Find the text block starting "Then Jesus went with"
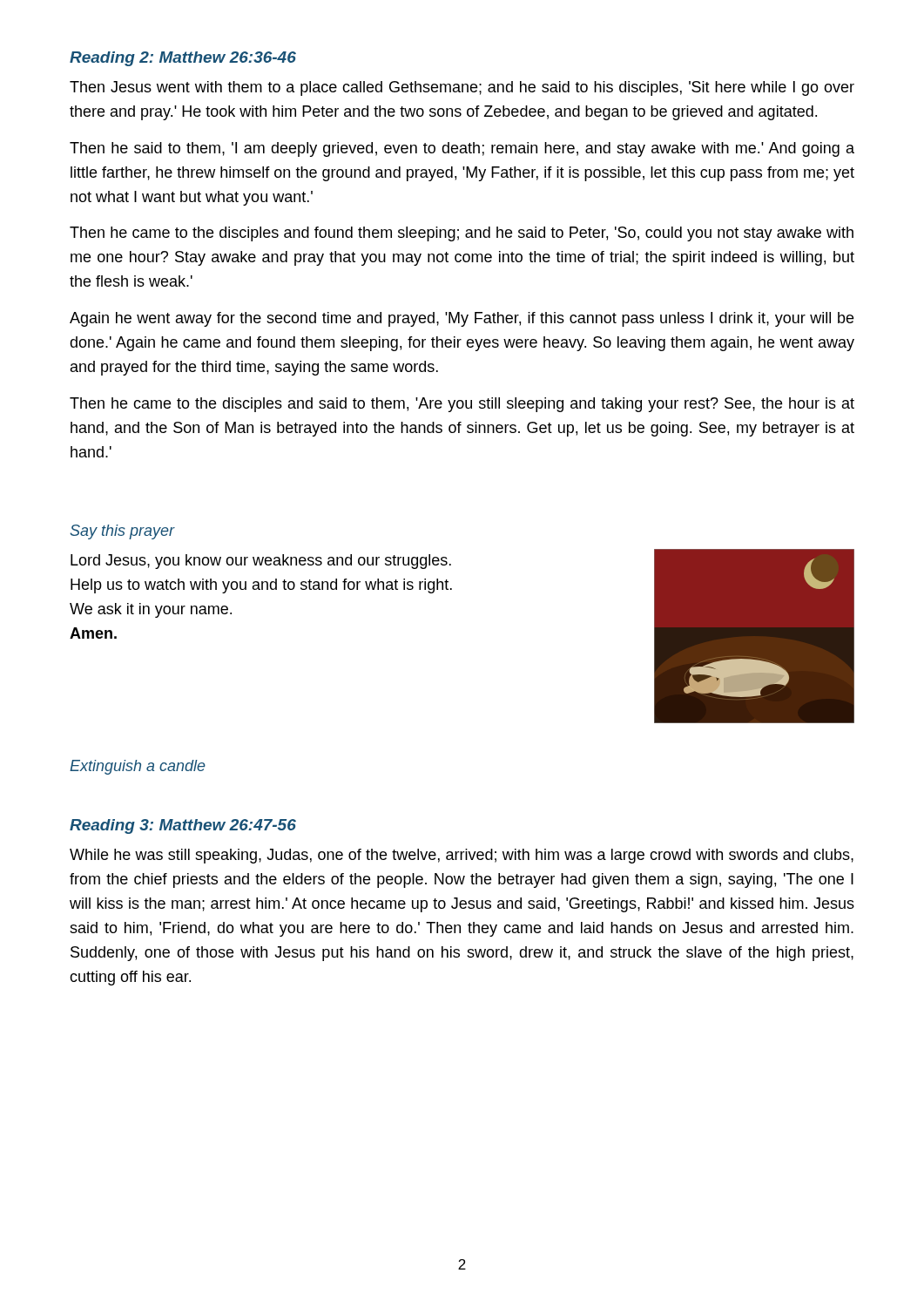Viewport: 924px width, 1307px height. coord(462,99)
